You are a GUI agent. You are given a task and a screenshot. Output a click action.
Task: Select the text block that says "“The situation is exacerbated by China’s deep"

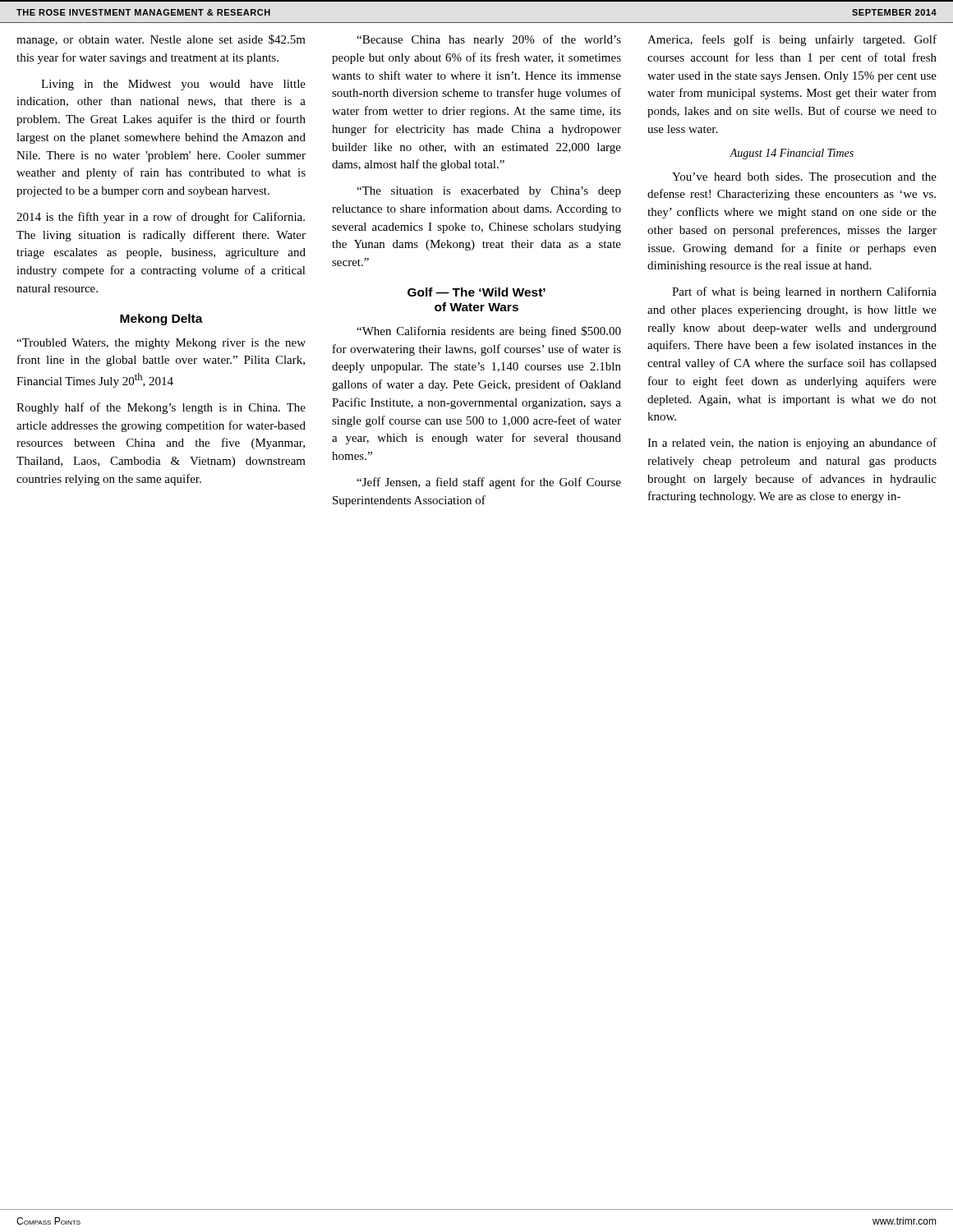(476, 227)
